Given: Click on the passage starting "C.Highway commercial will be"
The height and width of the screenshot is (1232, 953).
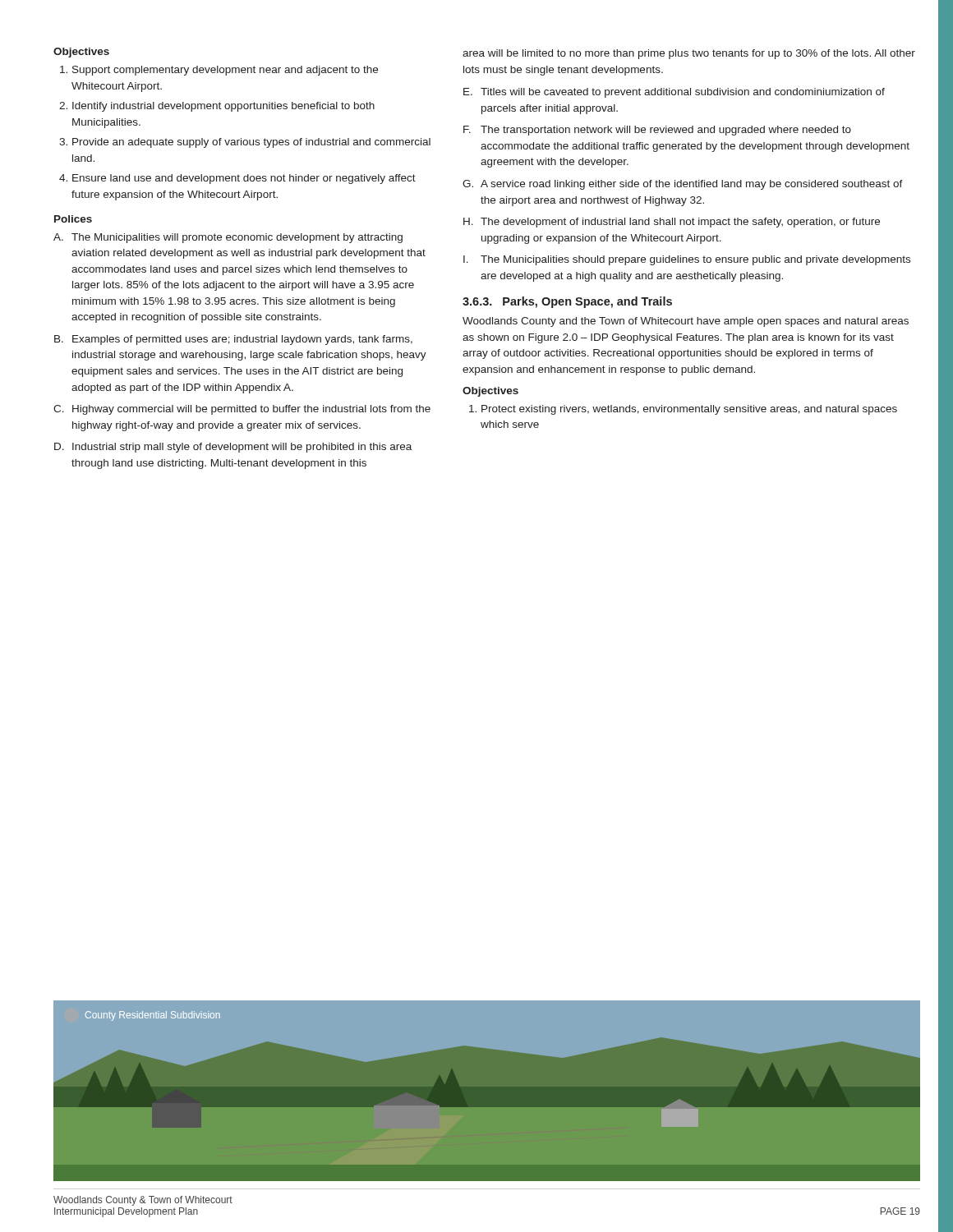Looking at the screenshot, I should coord(242,417).
